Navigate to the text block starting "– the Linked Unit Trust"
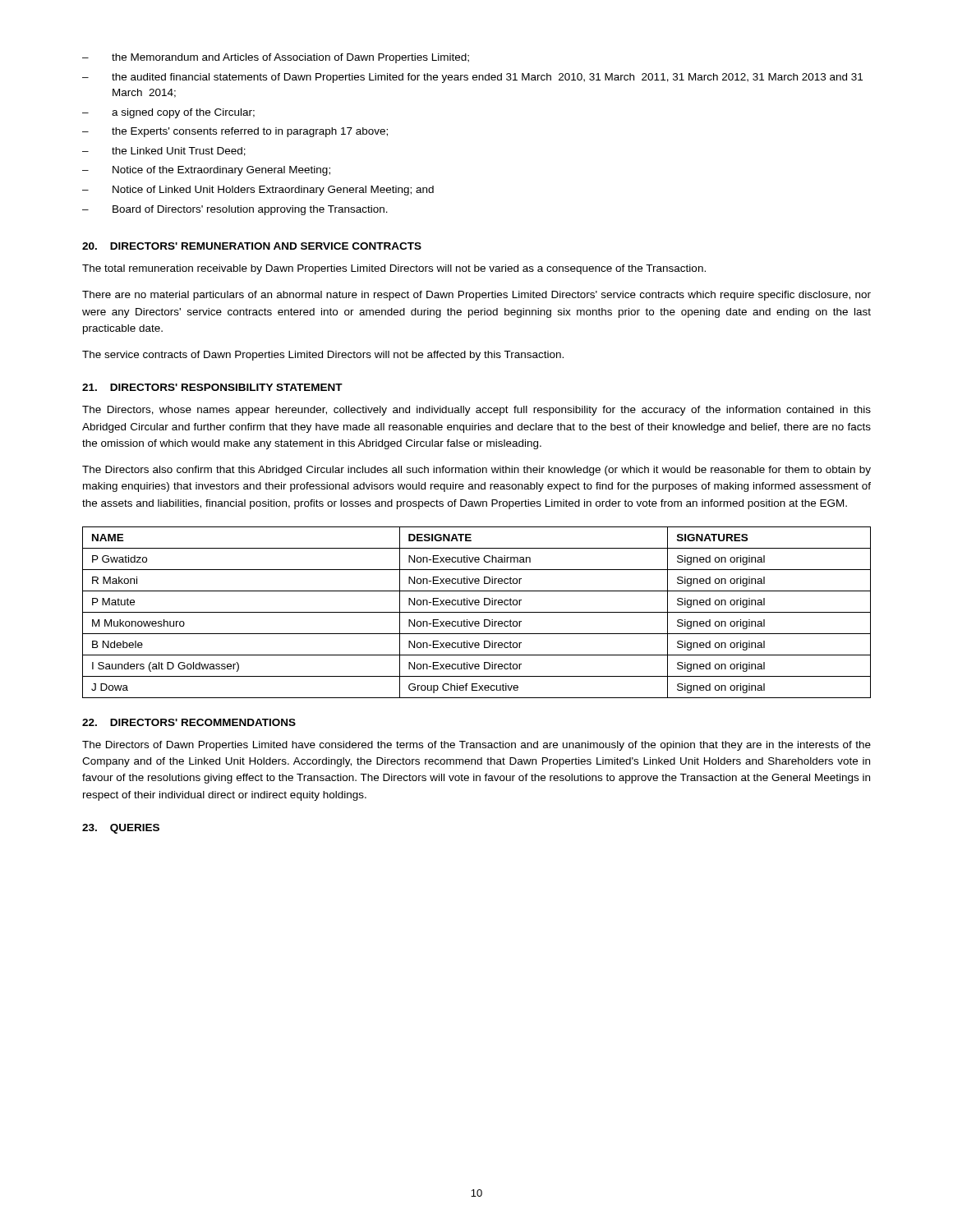 [164, 152]
